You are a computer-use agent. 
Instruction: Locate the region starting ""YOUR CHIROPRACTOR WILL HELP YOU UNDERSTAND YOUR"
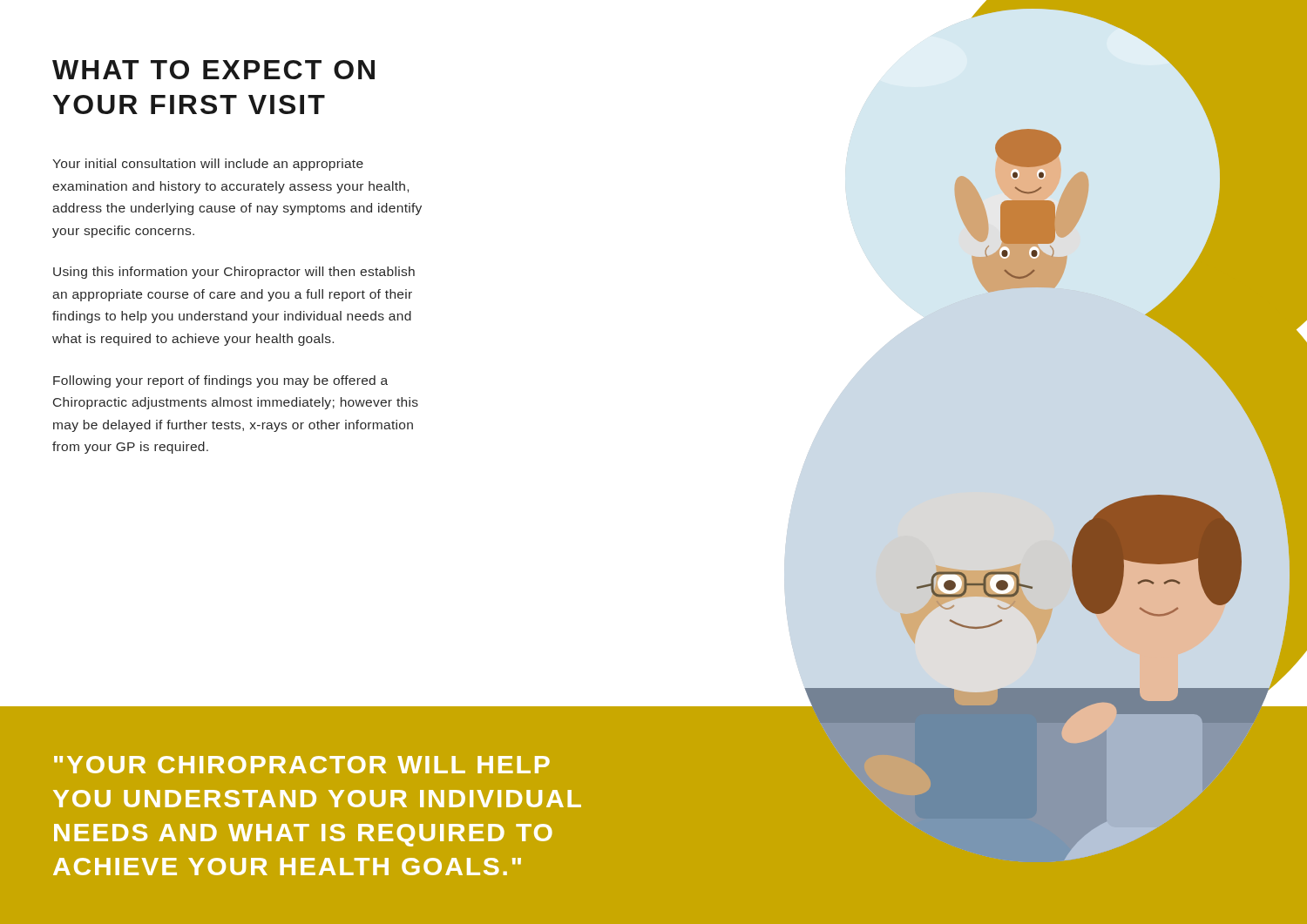point(327,815)
